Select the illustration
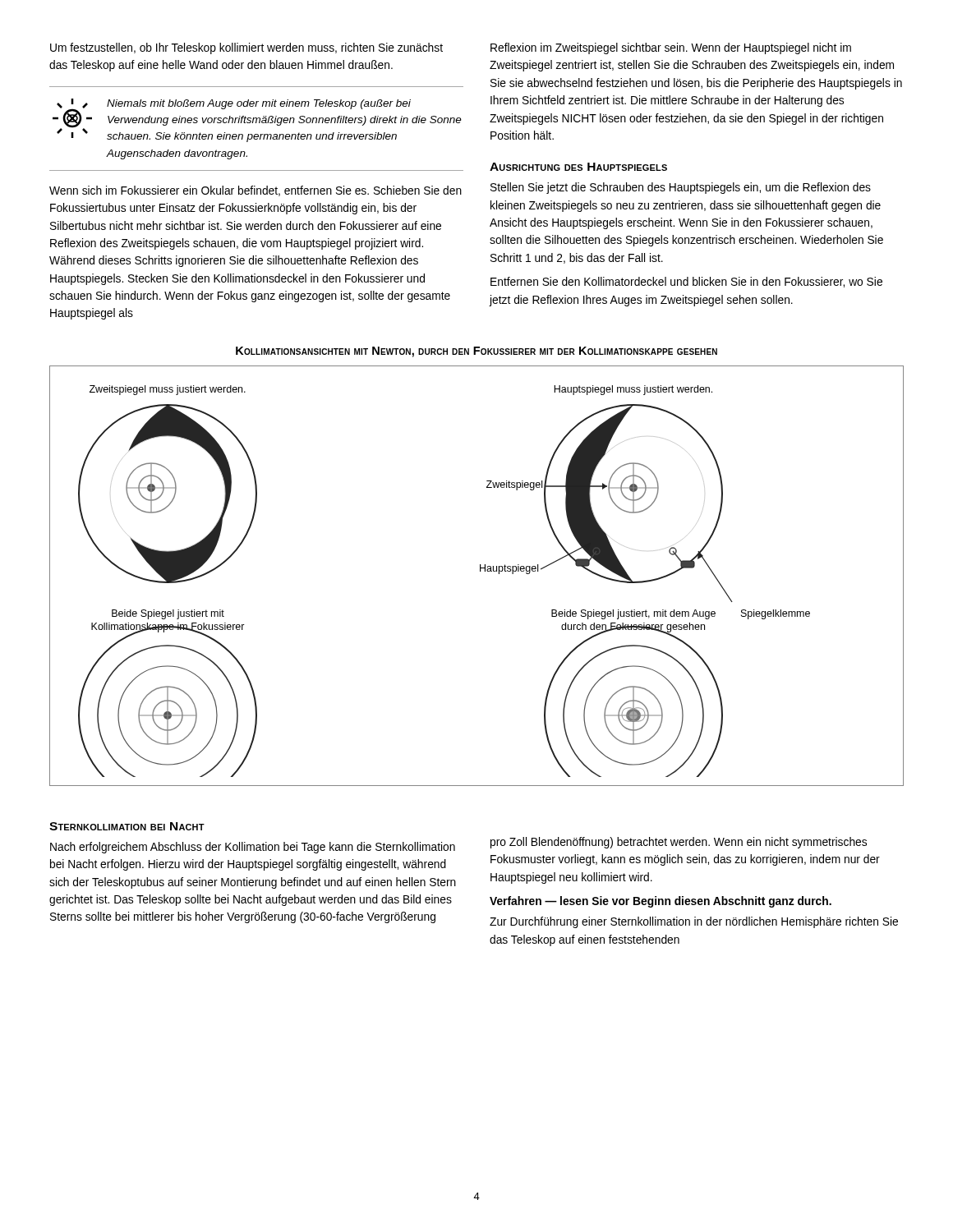The image size is (953, 1232). 476,576
